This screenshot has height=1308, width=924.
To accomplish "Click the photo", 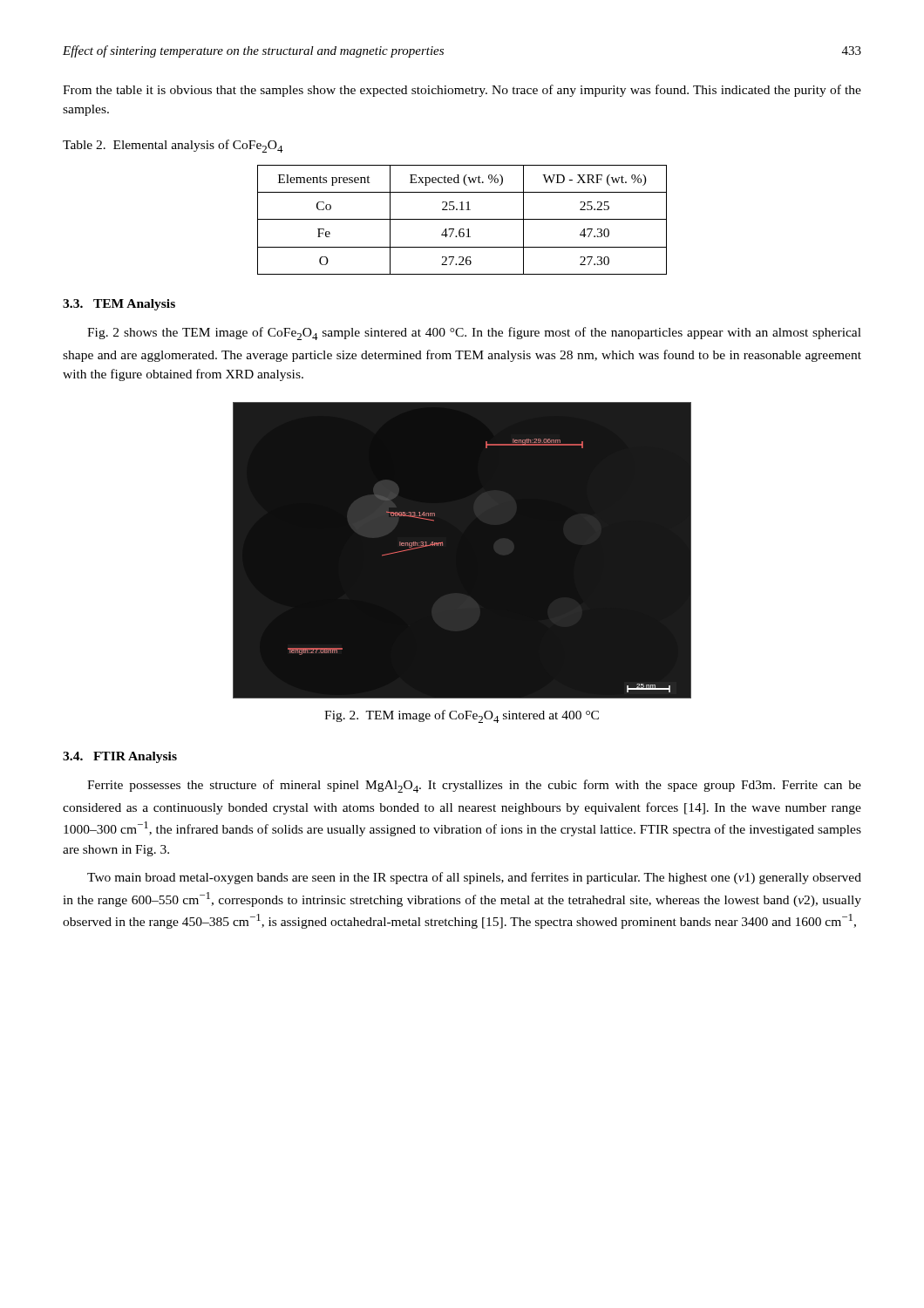I will click(462, 550).
